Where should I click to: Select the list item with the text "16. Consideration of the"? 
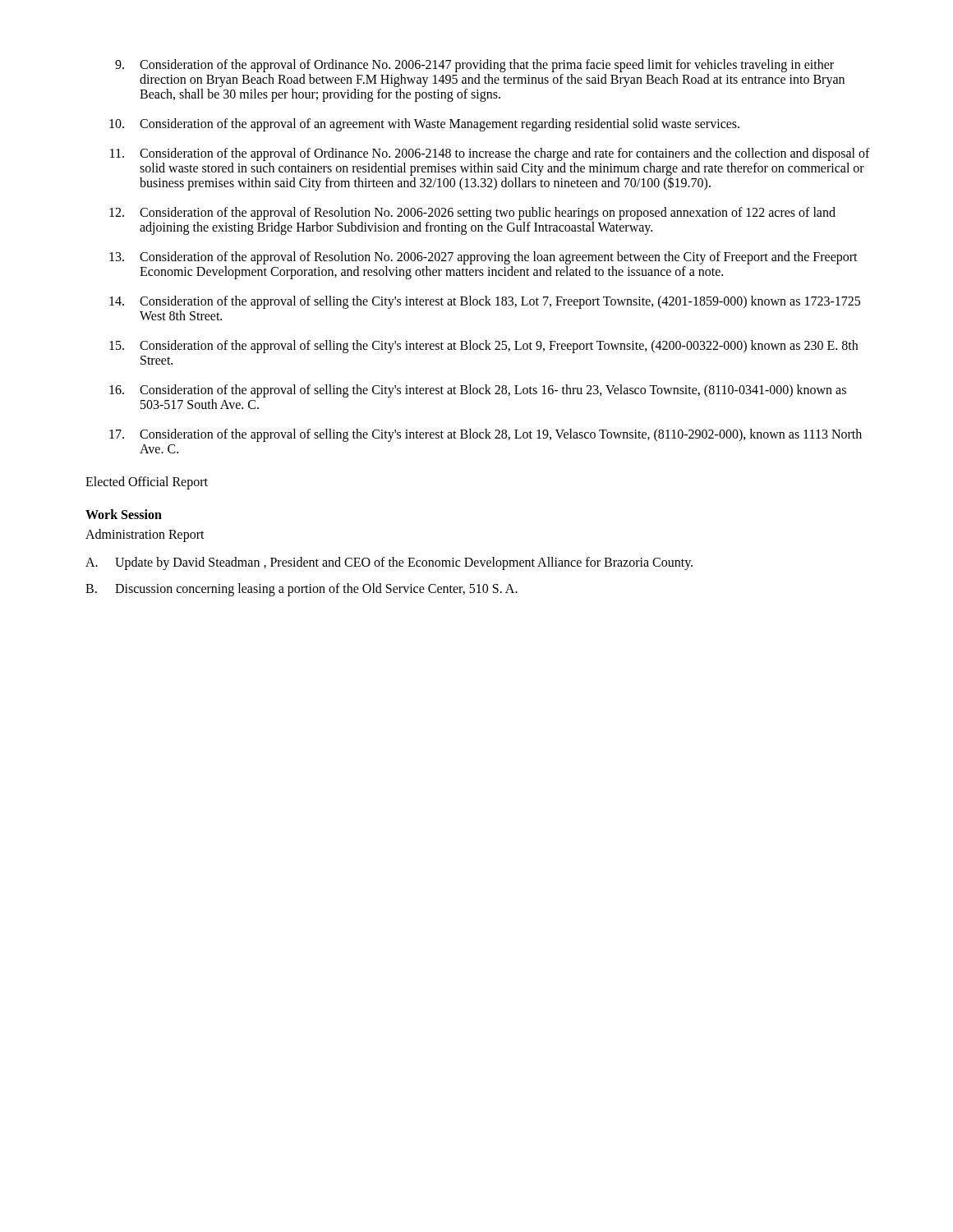[x=476, y=398]
